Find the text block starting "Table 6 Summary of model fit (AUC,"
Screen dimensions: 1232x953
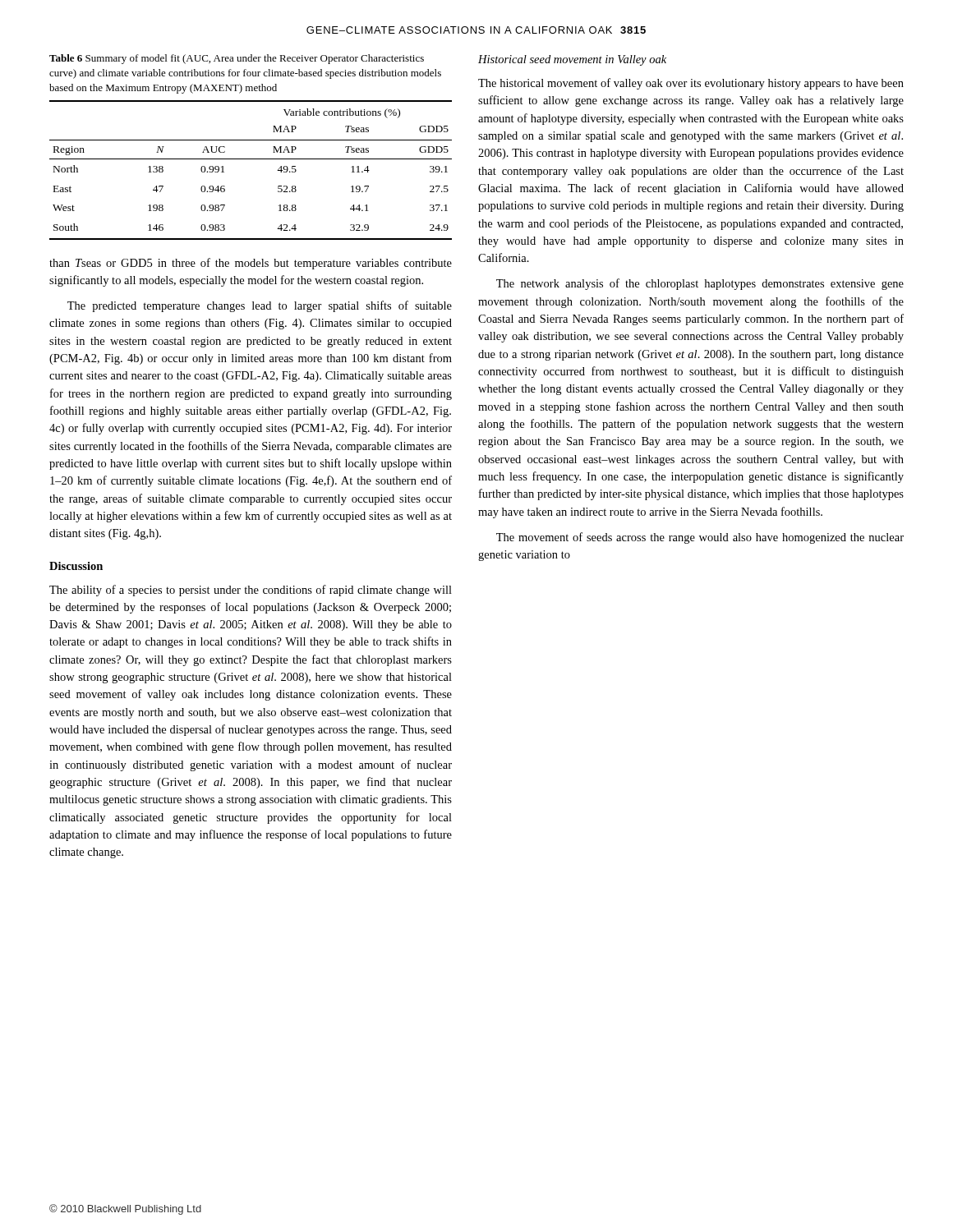coord(245,73)
